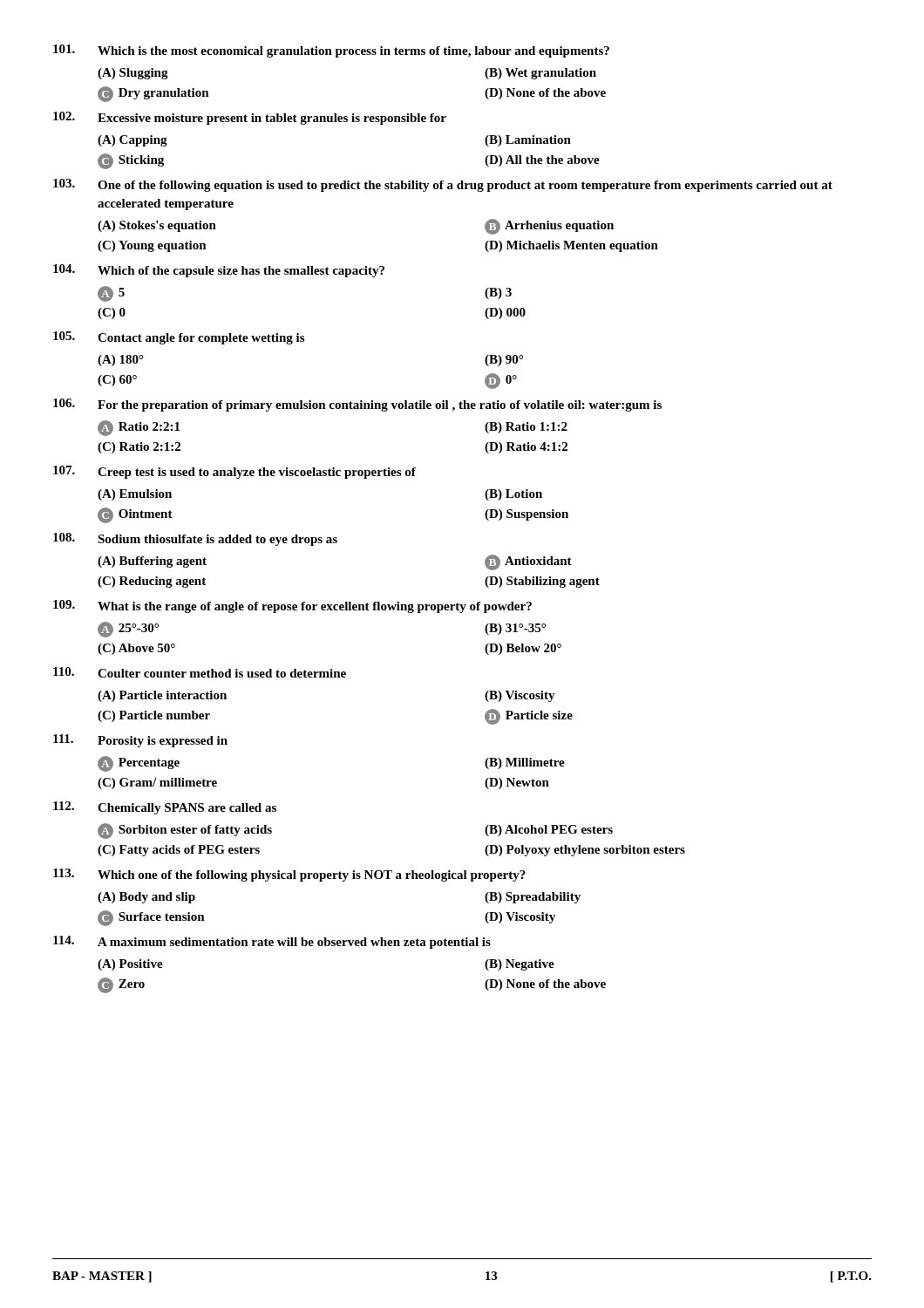
Task: Locate the list item with the text "114. A maximum sedimentation rate will be observed"
Action: (272, 942)
